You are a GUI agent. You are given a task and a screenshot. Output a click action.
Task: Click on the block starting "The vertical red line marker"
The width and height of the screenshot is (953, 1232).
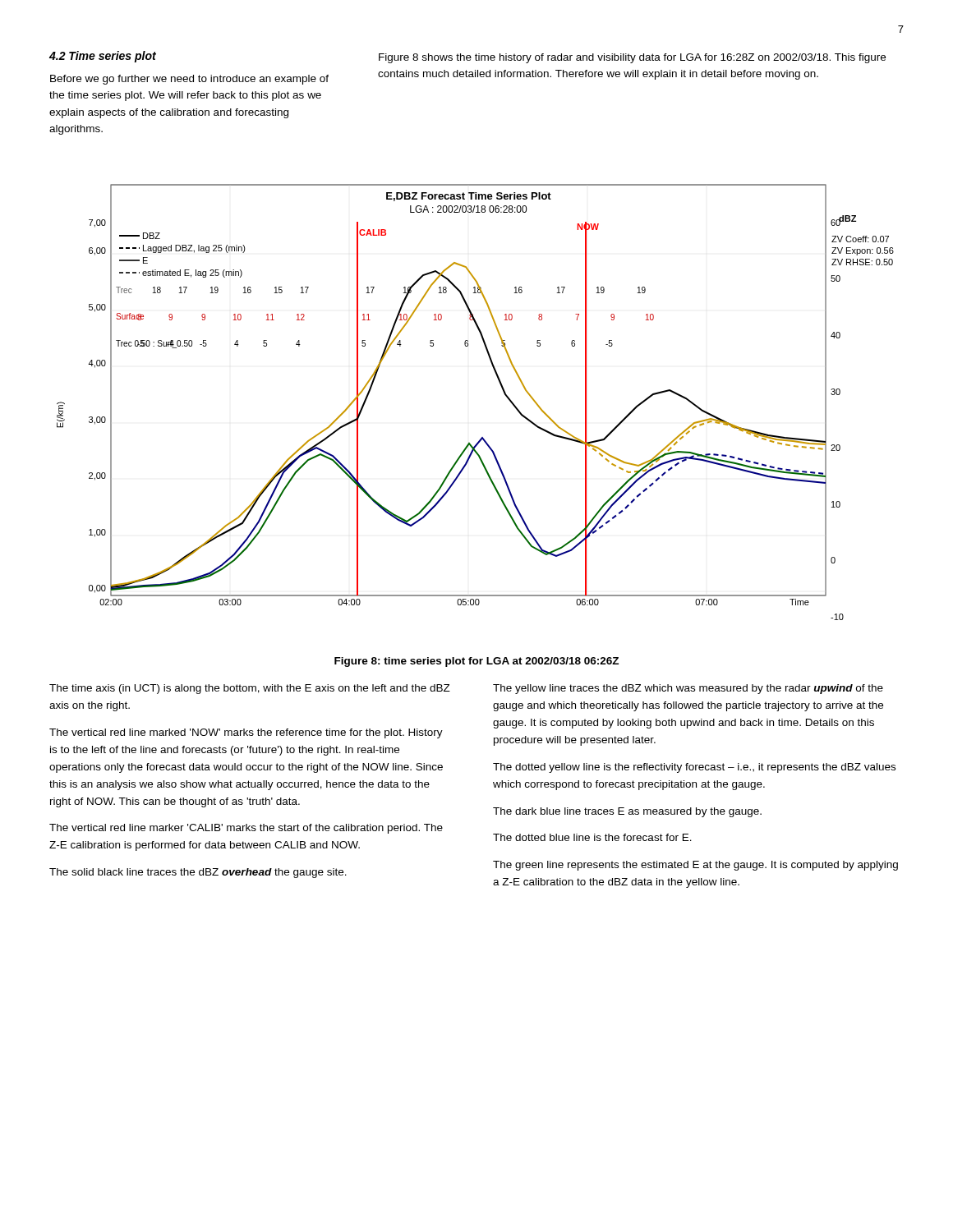point(246,836)
